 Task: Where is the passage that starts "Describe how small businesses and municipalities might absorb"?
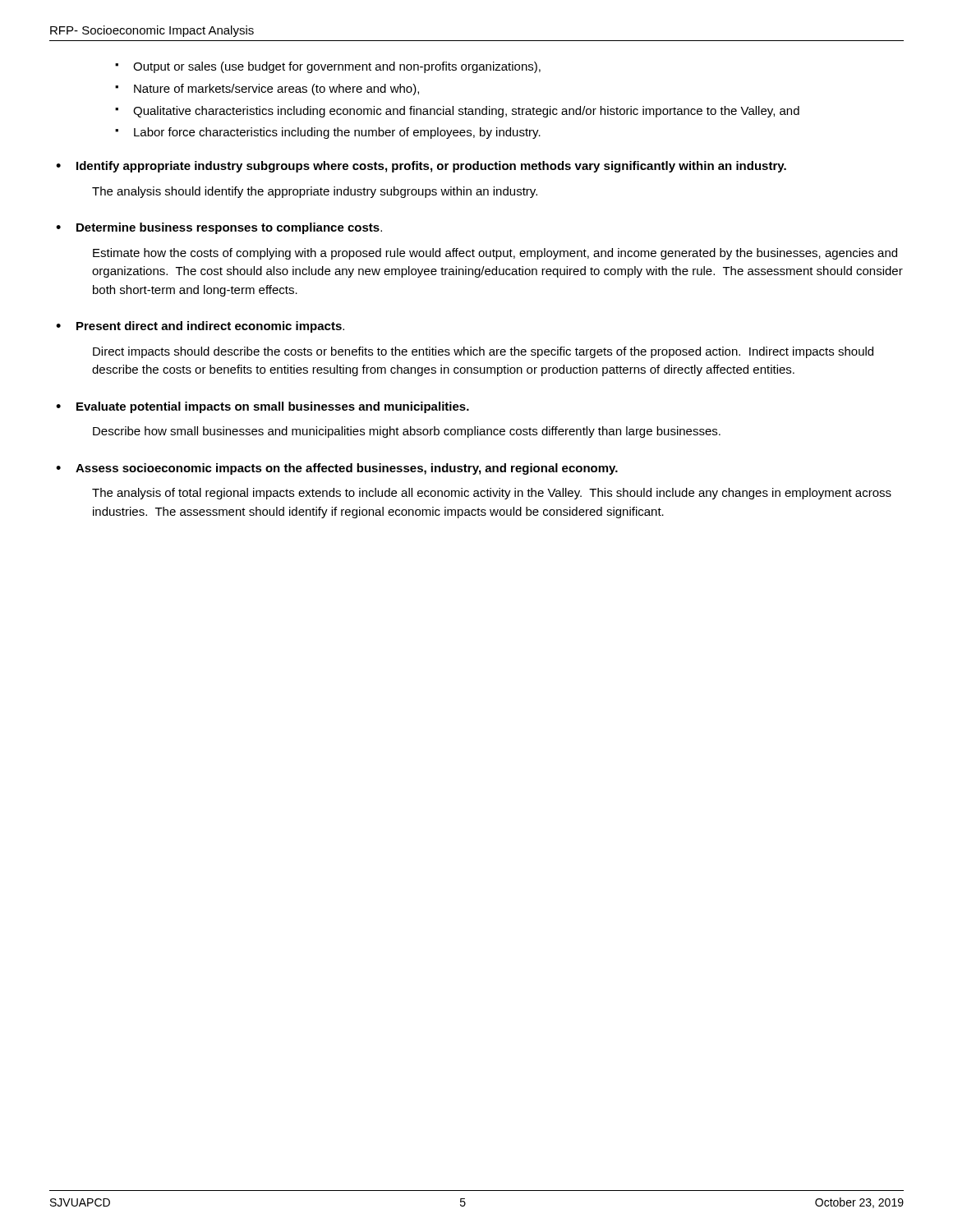[407, 431]
